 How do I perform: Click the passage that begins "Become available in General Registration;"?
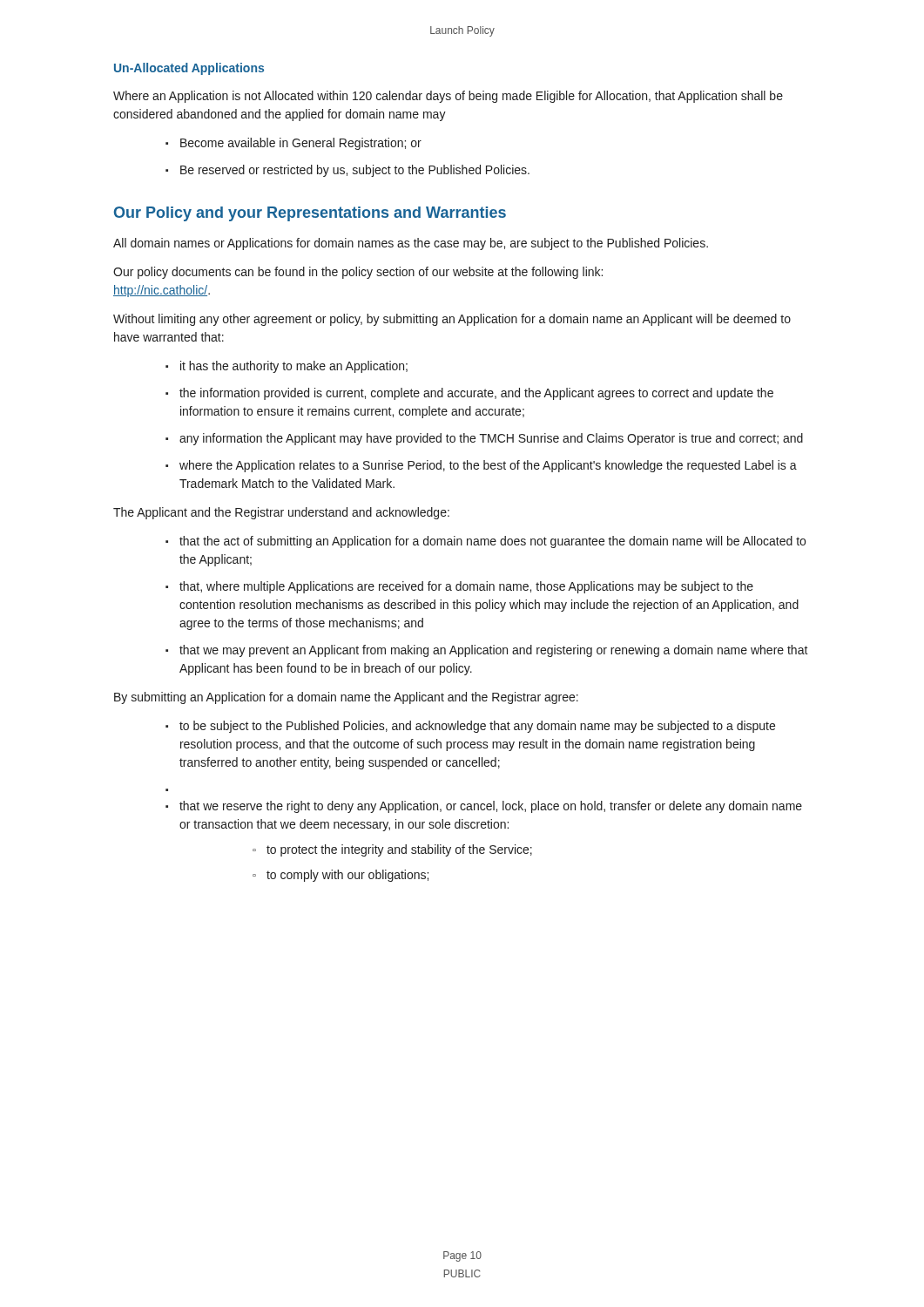(x=300, y=143)
